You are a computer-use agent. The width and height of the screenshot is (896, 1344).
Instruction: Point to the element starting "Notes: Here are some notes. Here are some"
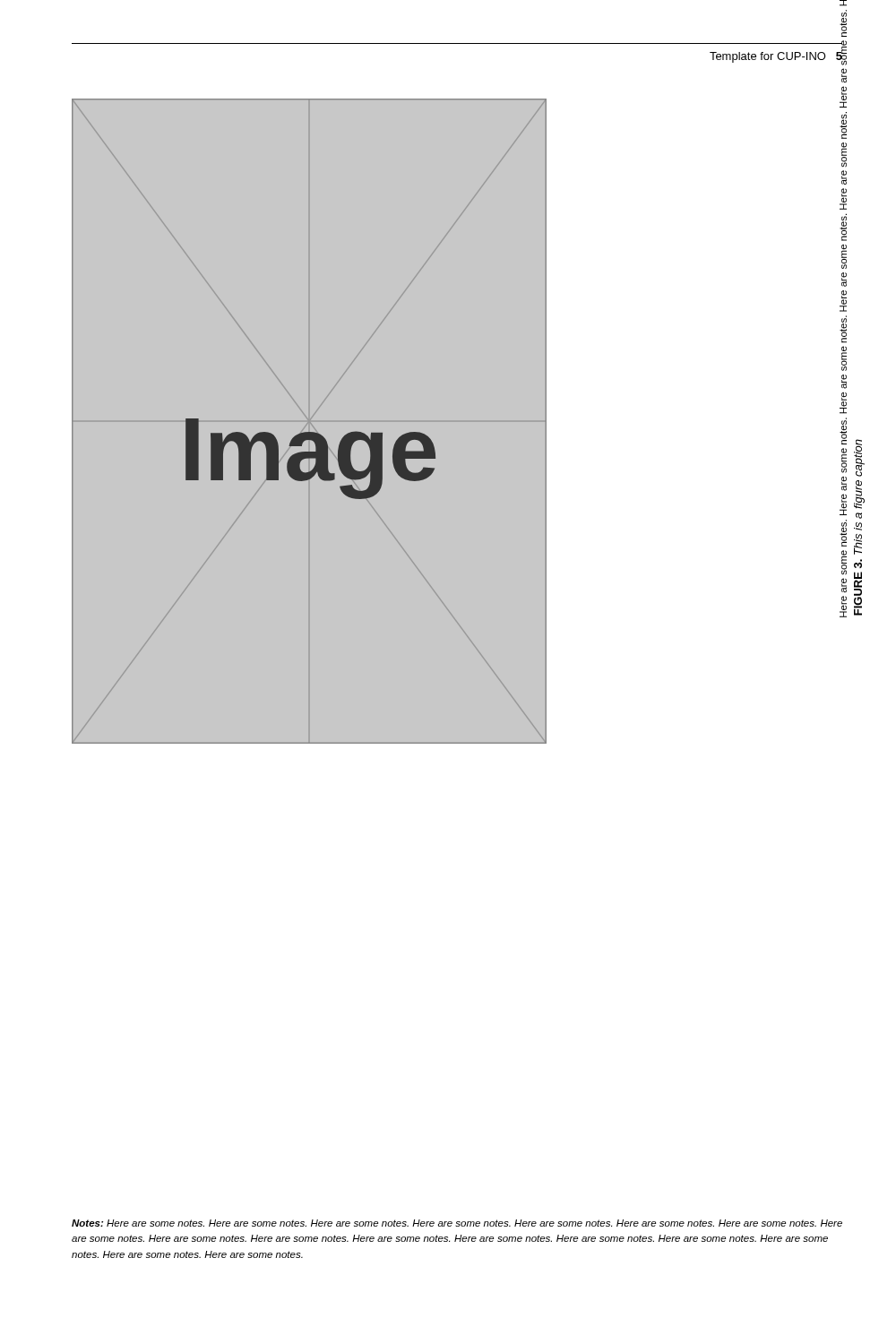(459, 1239)
